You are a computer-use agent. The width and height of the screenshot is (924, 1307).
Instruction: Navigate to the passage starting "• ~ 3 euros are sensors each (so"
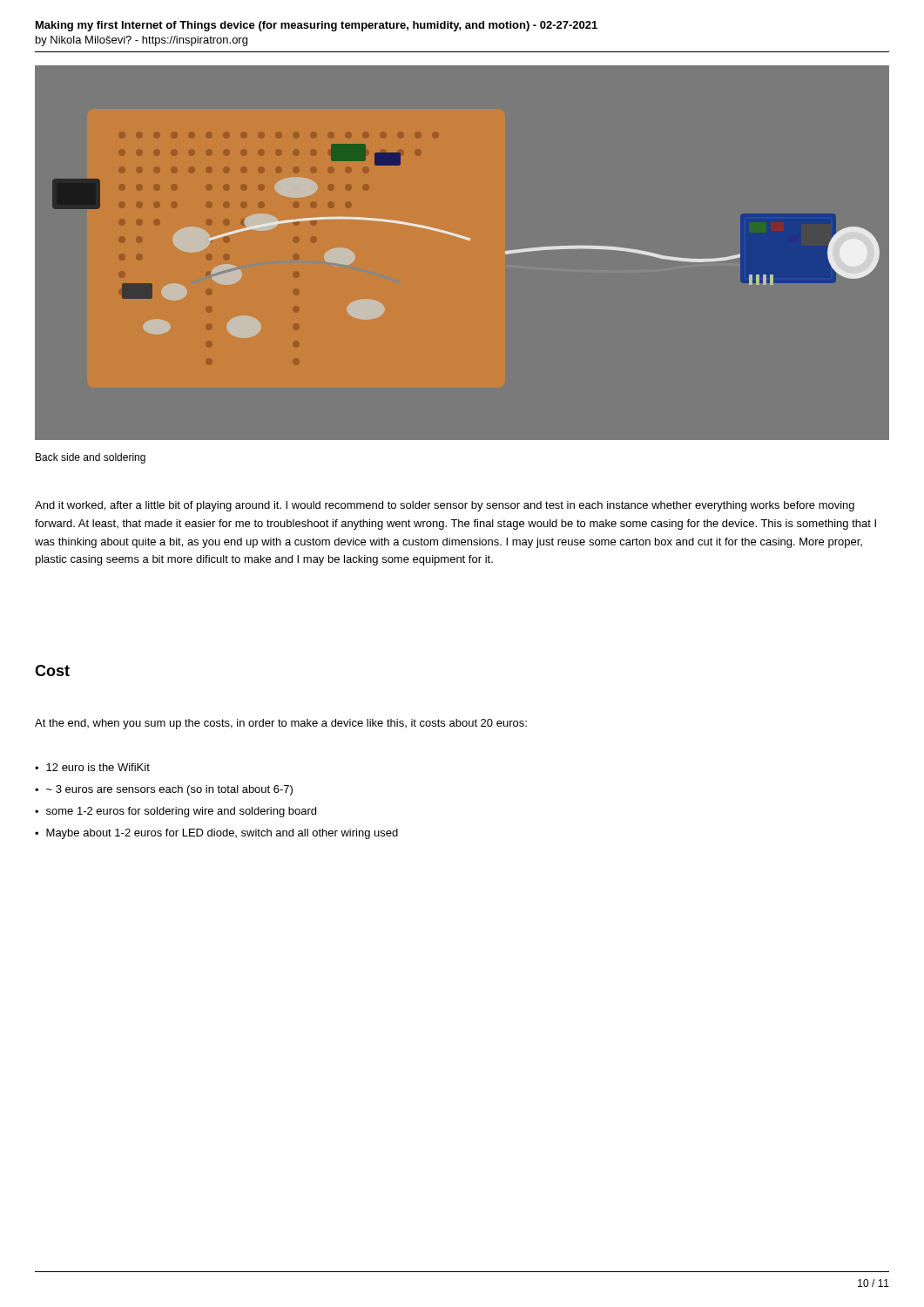(x=164, y=790)
